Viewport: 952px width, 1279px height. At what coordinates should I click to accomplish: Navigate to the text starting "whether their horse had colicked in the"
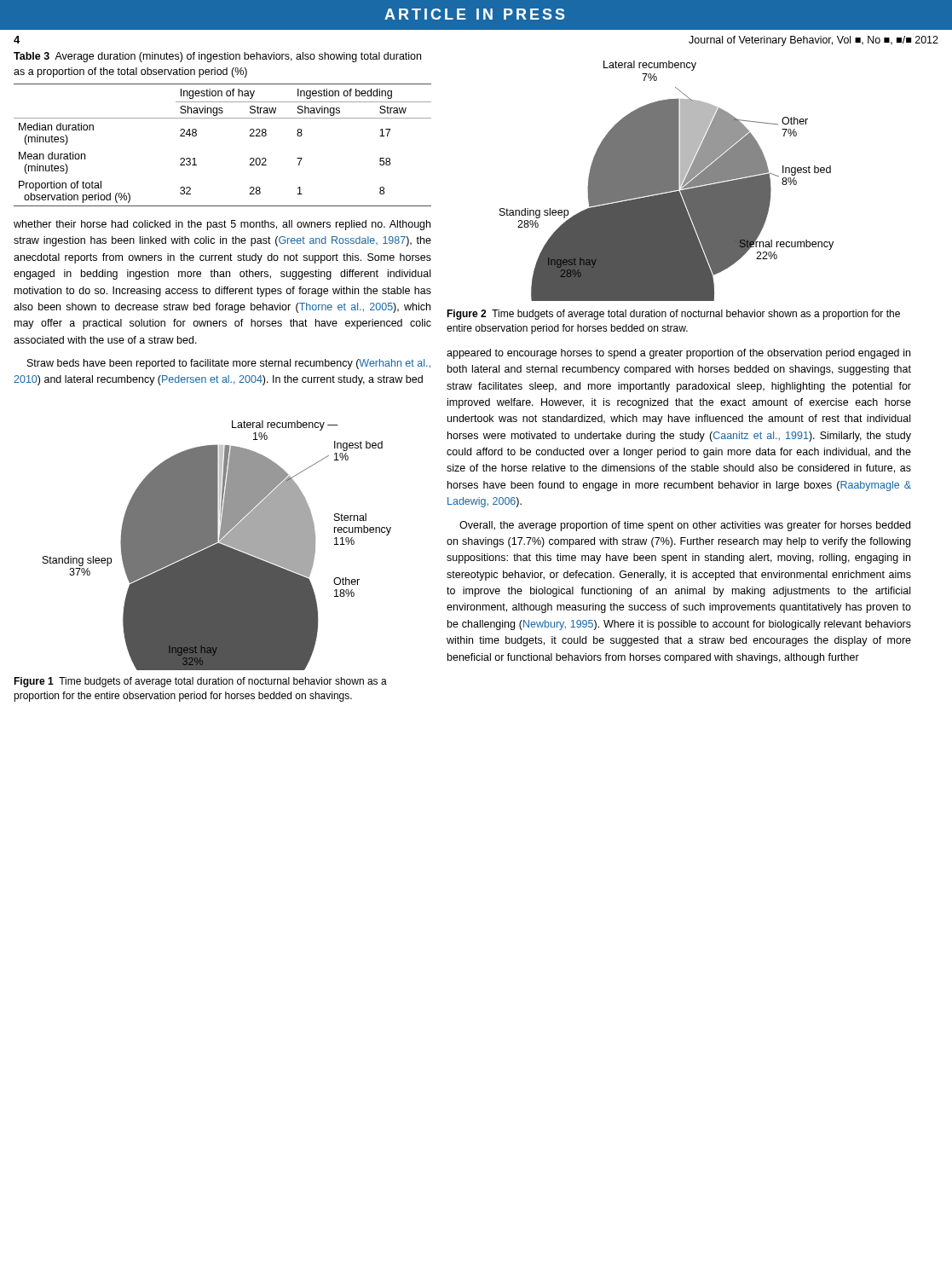click(222, 282)
